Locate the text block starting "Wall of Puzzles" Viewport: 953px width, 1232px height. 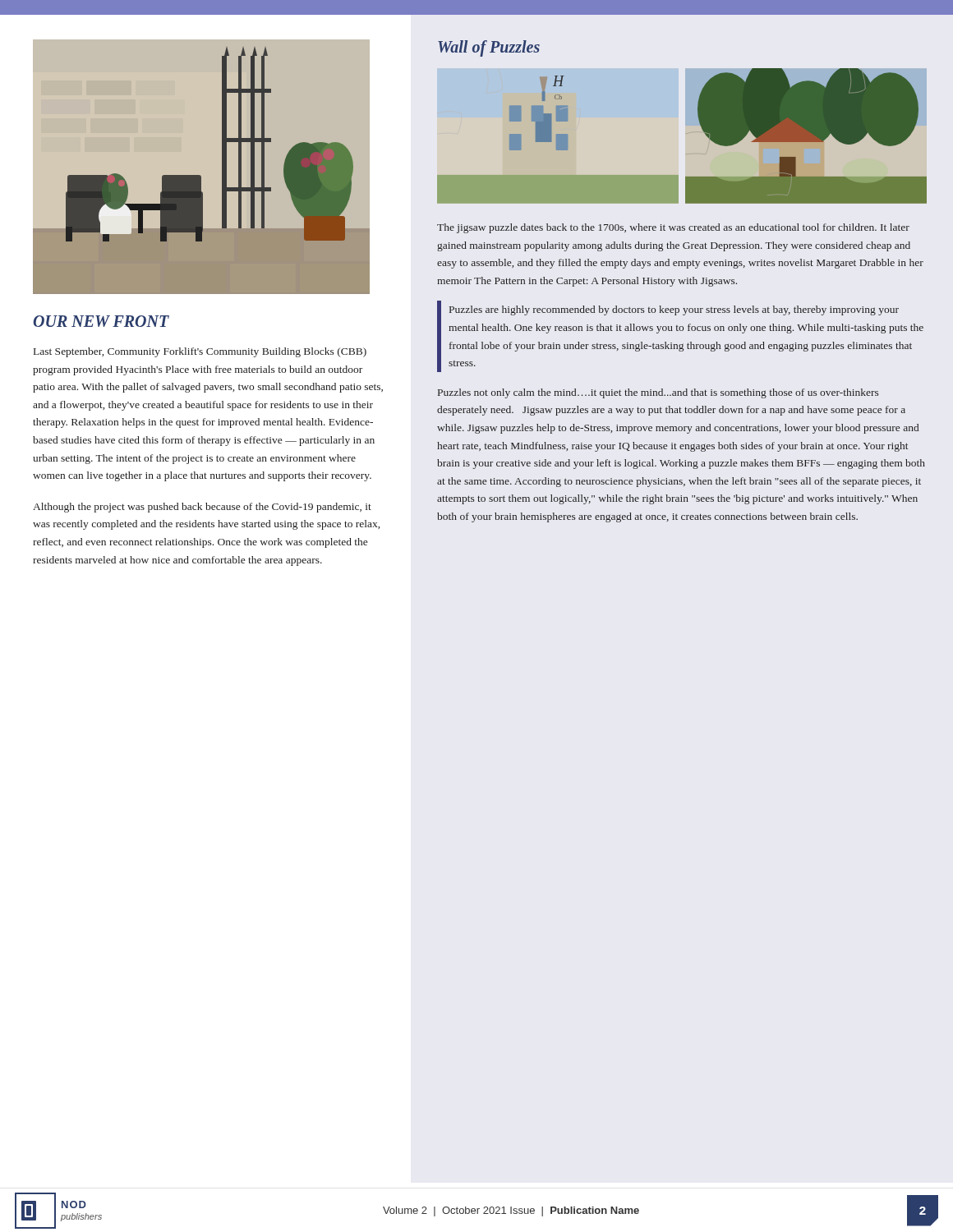[x=489, y=47]
